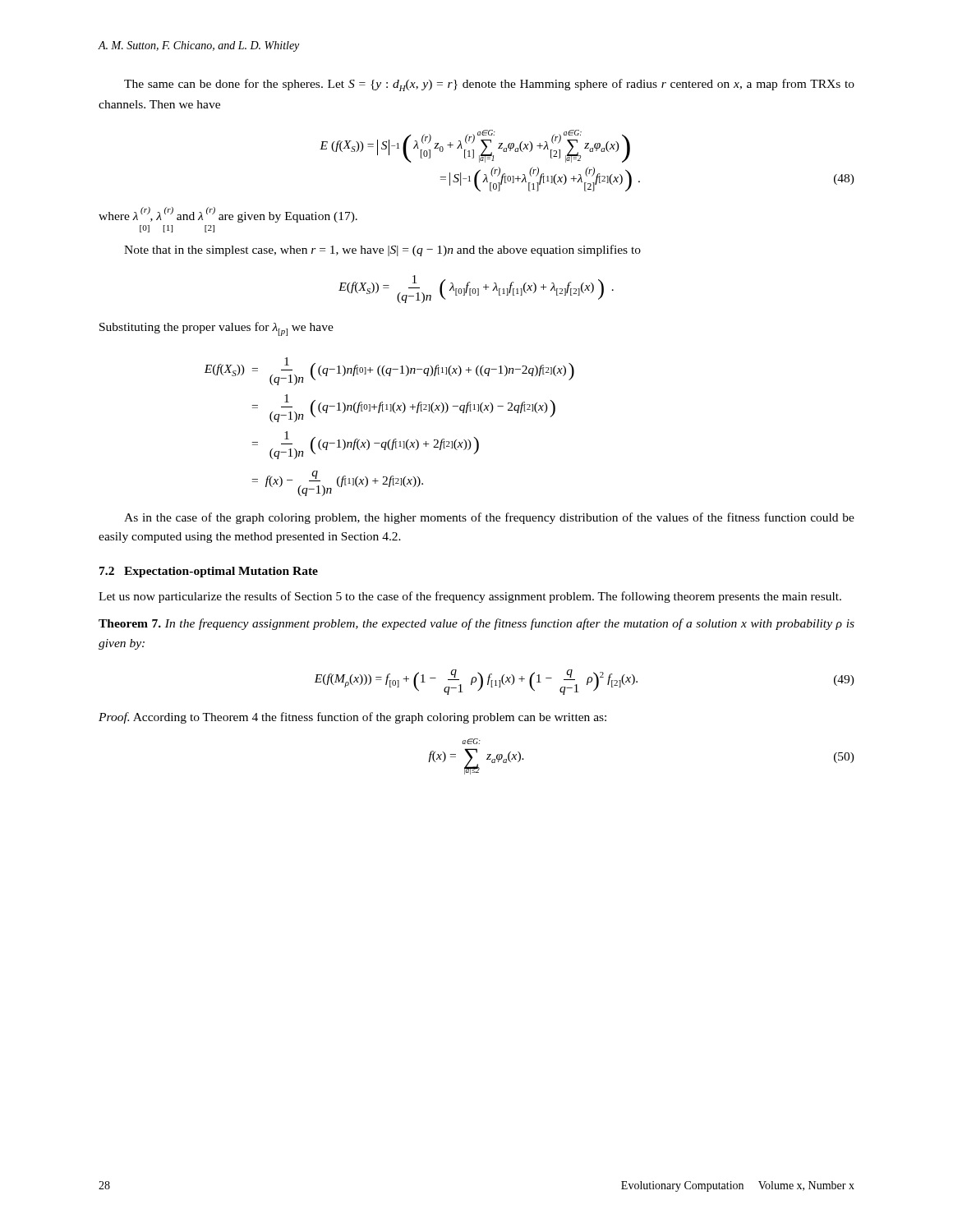Point to the region starting "where λ(r)[0], λ(r)[1] and λ(r)[2] are given"
Screen dimensions: 1232x953
228,215
